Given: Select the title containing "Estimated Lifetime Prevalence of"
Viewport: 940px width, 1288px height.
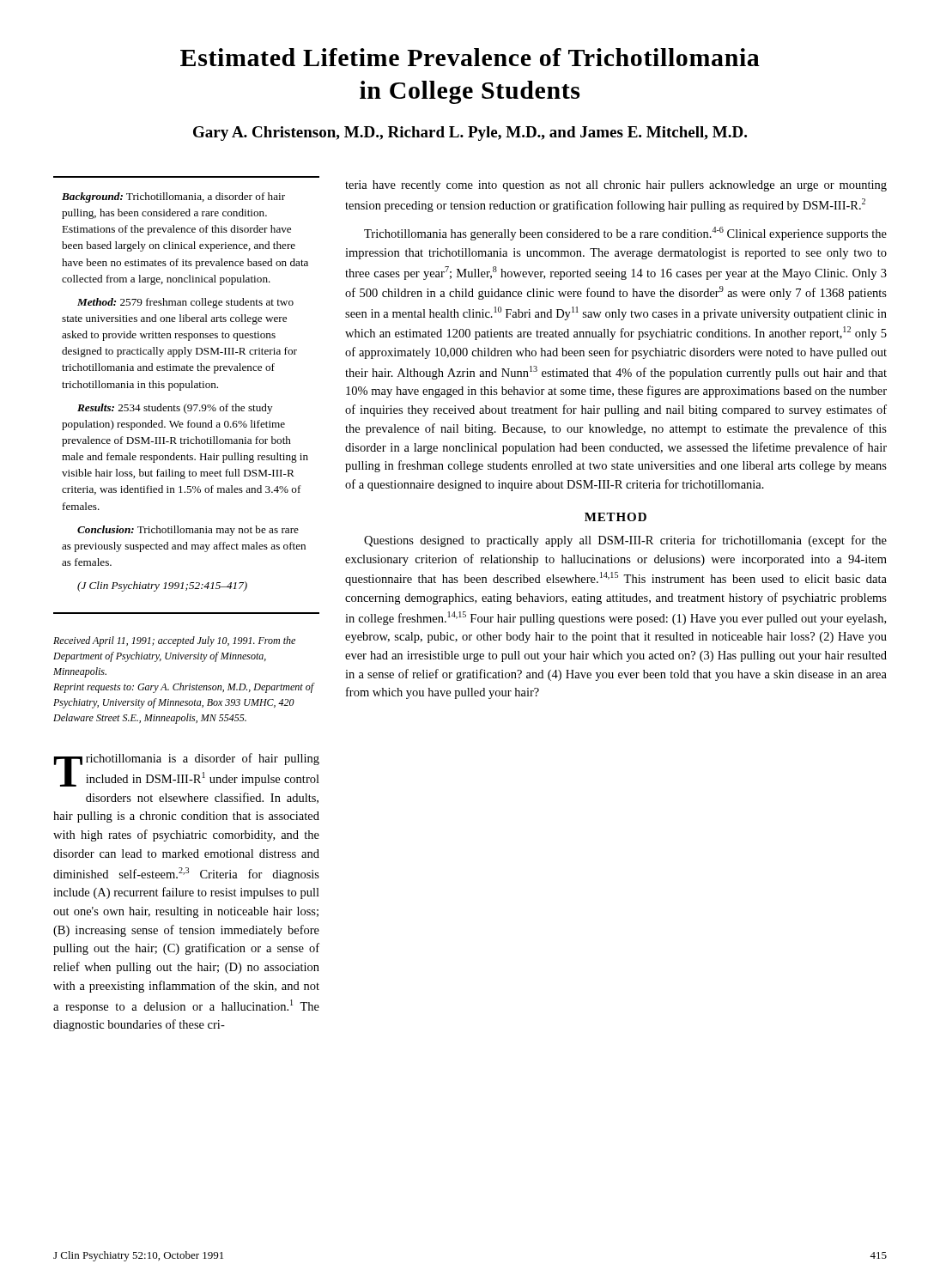Looking at the screenshot, I should click(x=470, y=73).
